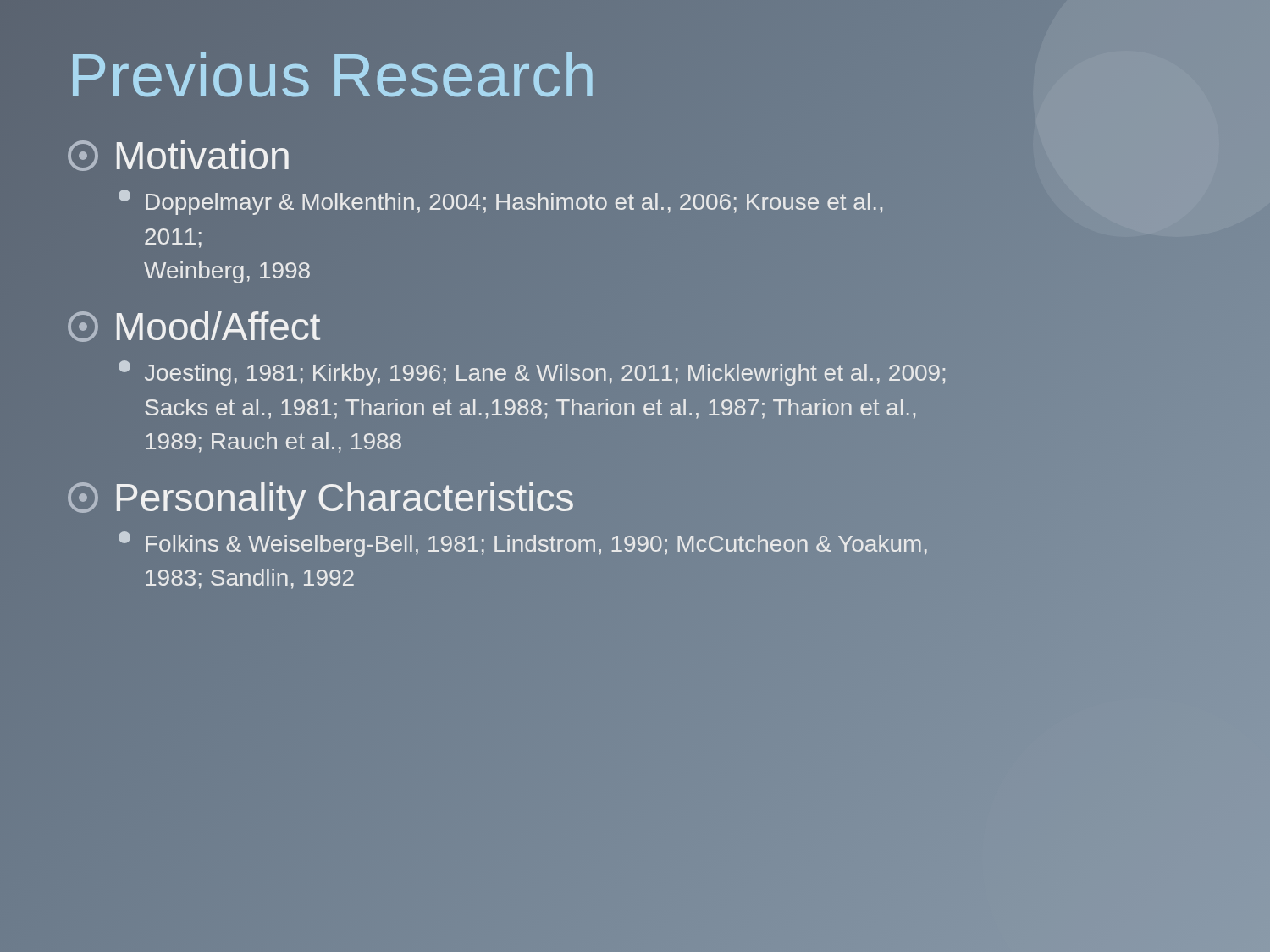Locate the text "Previous Research"

tap(332, 76)
